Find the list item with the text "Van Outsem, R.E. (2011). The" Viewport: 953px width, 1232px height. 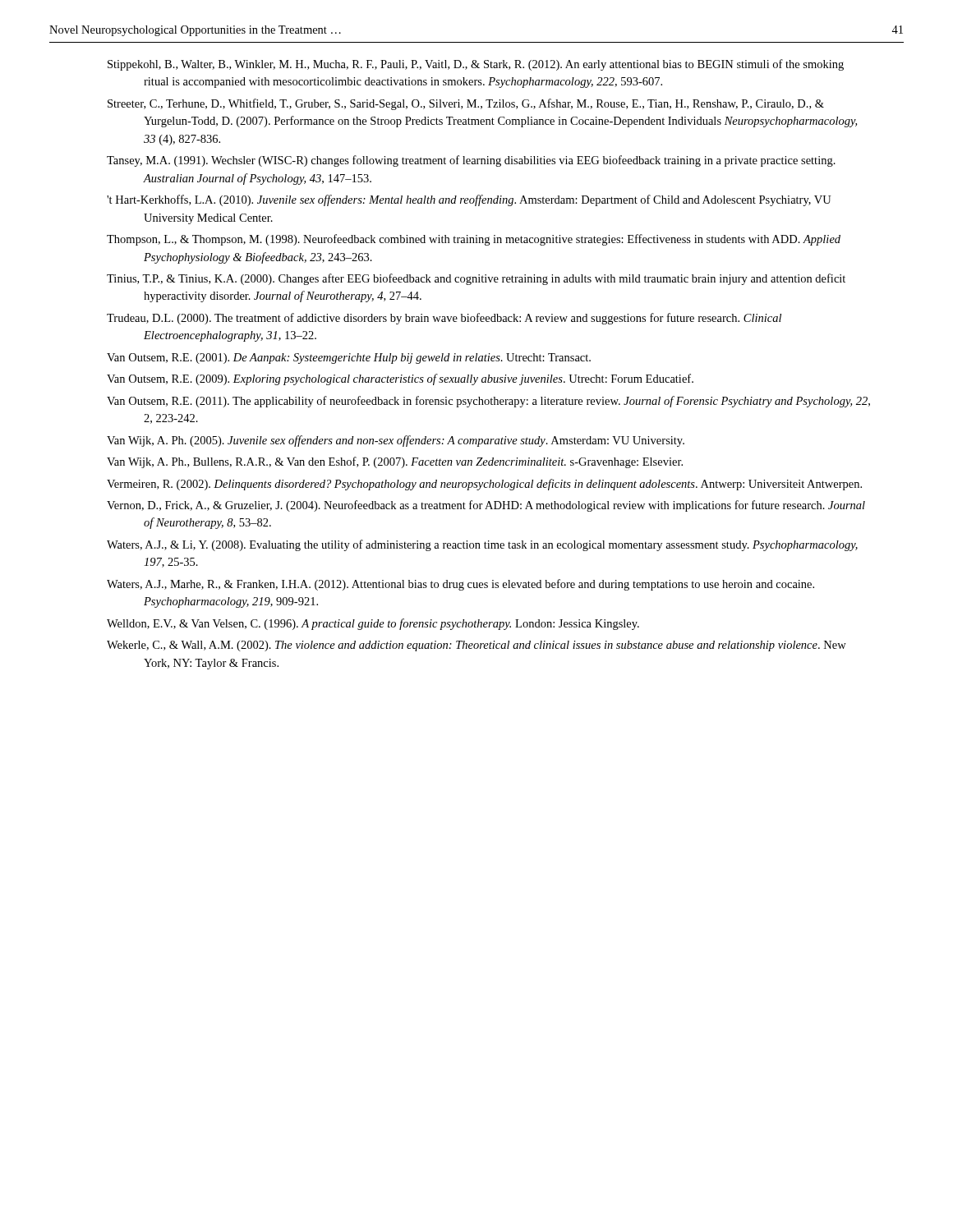click(x=489, y=409)
